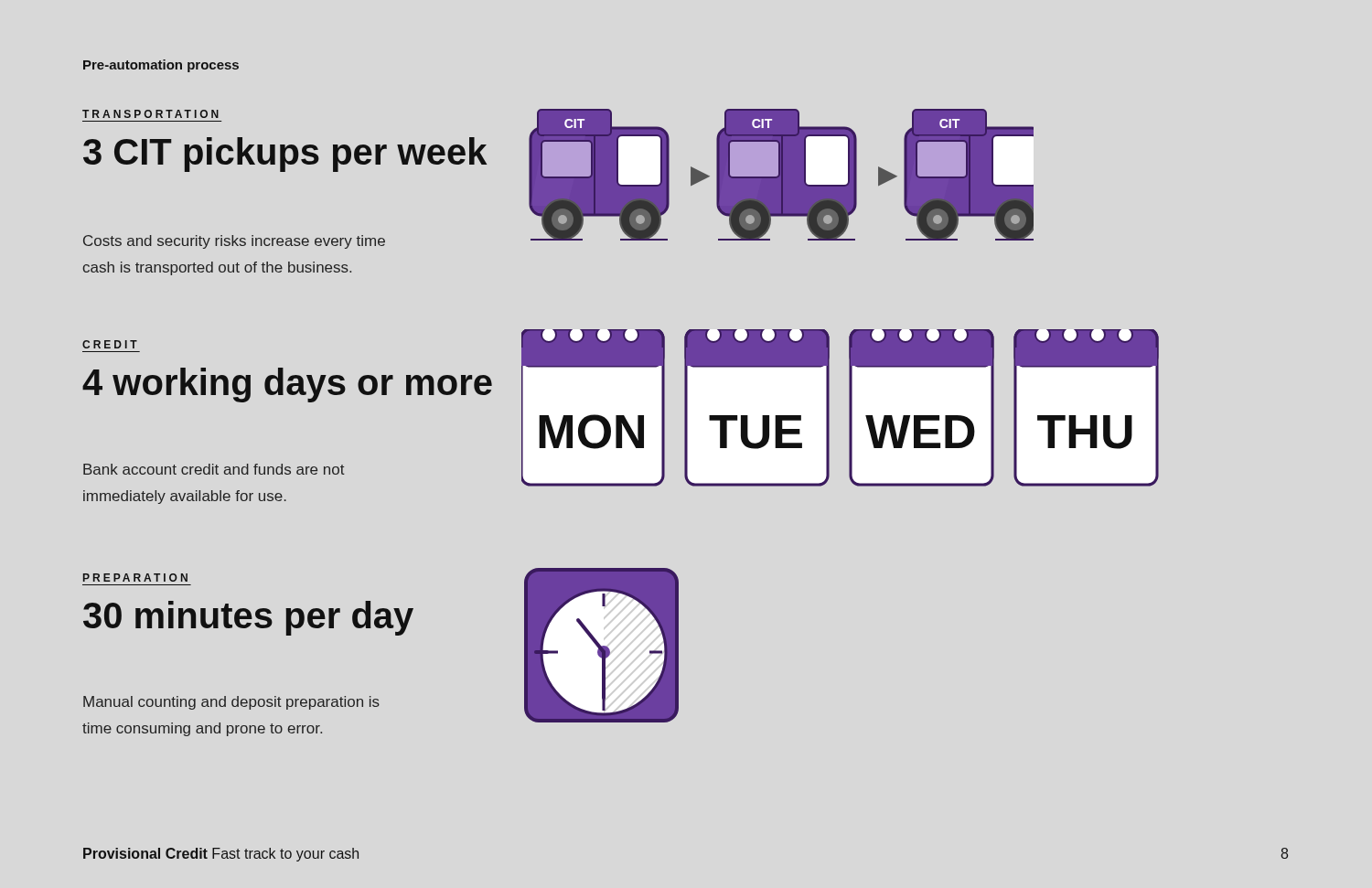1372x888 pixels.
Task: Find the text starting "30 minutes per day"
Action: tap(248, 615)
